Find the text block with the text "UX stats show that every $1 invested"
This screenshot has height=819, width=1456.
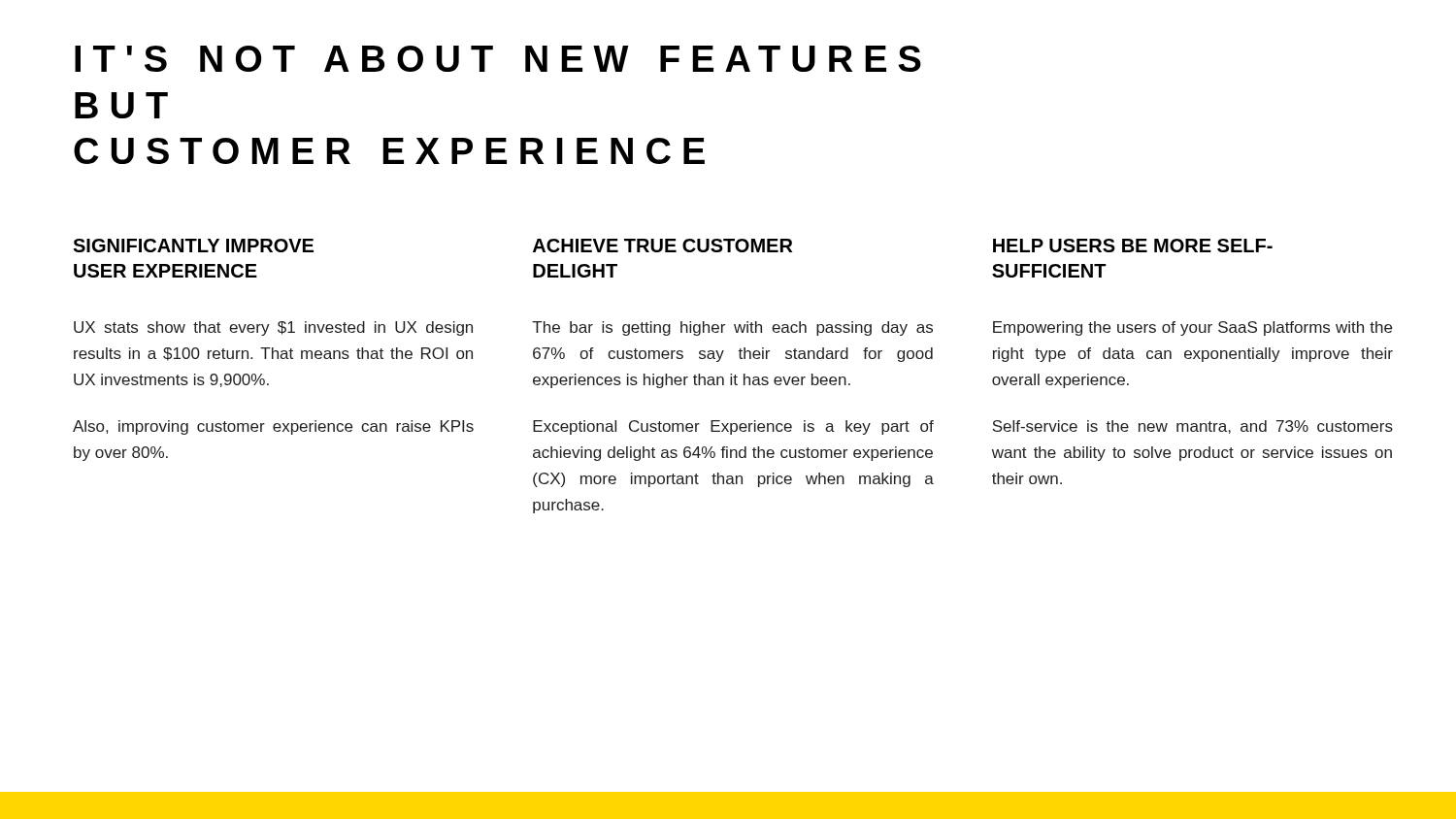click(273, 354)
